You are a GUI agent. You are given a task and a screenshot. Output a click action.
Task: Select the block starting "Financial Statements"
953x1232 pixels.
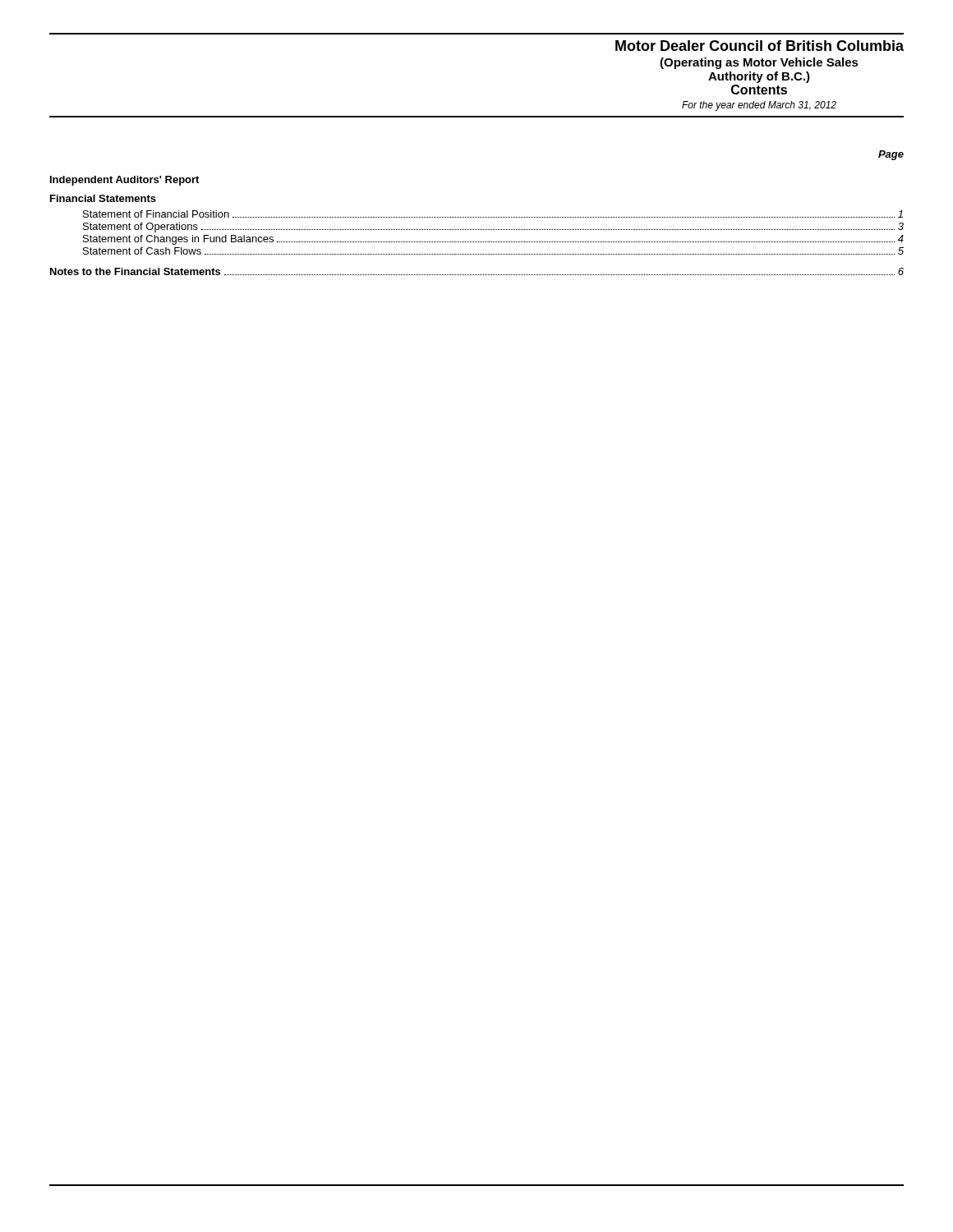[103, 198]
